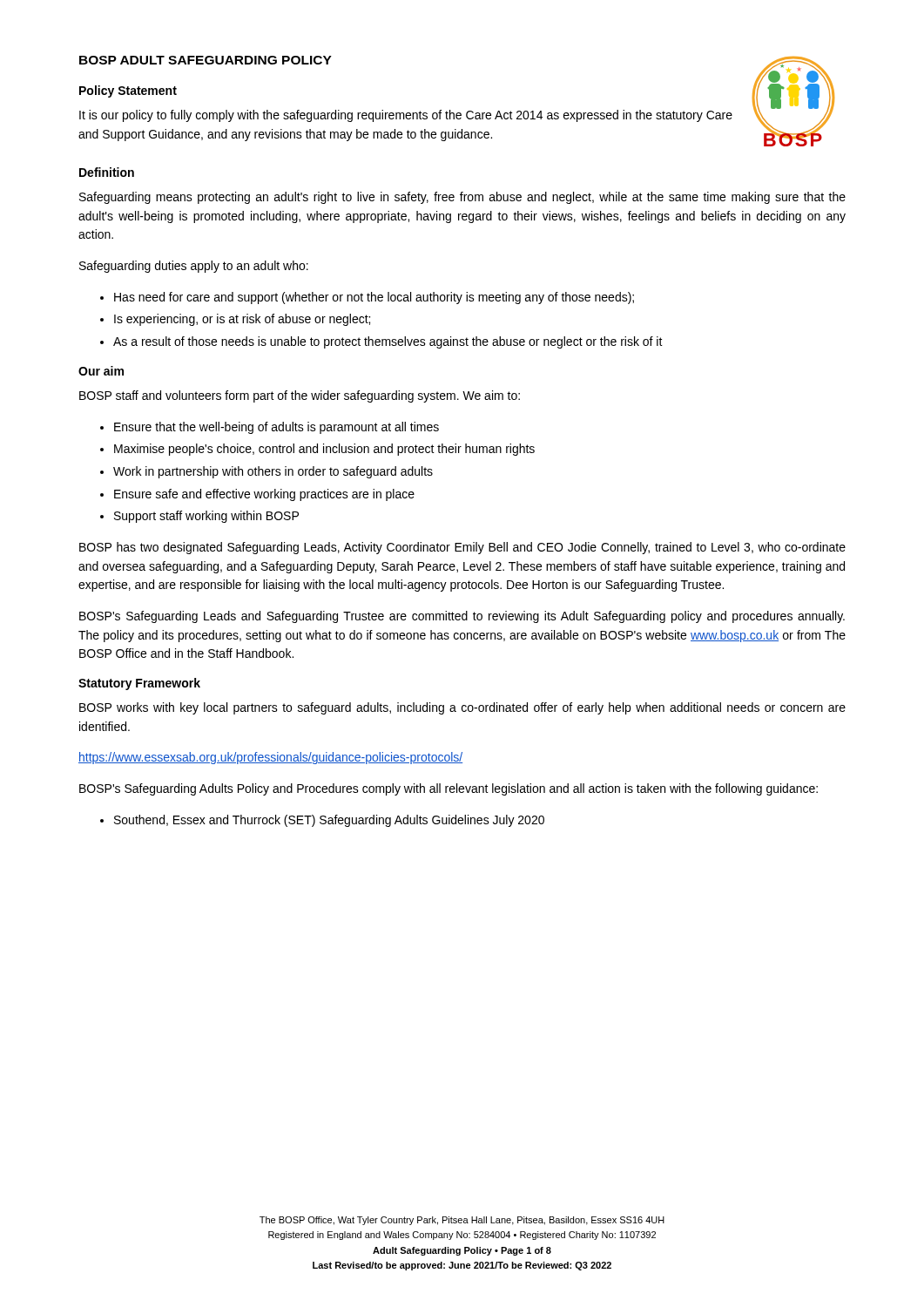The image size is (924, 1307).
Task: Locate the text block starting "Maximise people's choice, control and inclusion and protect"
Action: pyautogui.click(x=479, y=450)
